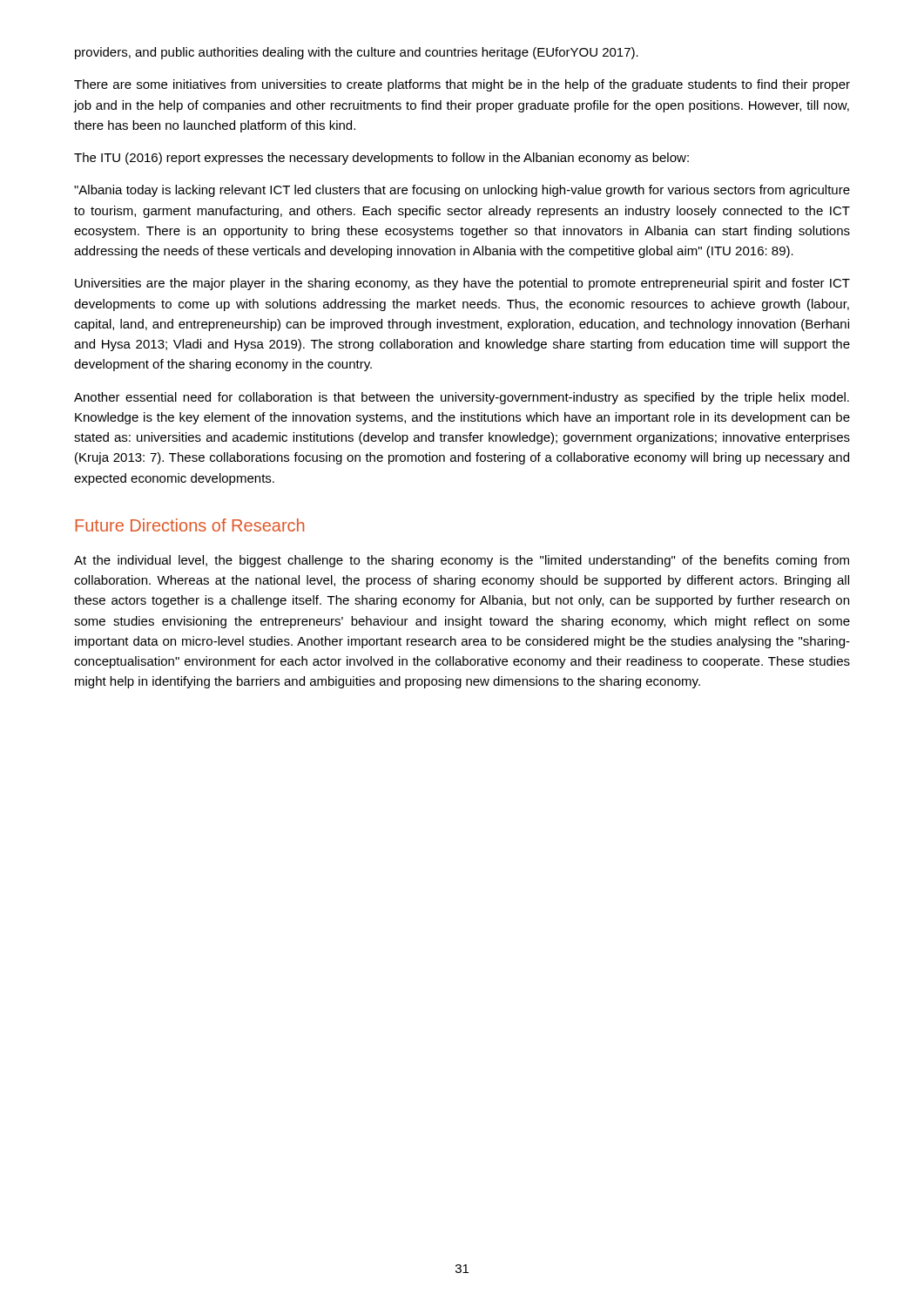The height and width of the screenshot is (1307, 924).
Task: Locate the block starting "Universities are the major player in the"
Action: coord(462,323)
